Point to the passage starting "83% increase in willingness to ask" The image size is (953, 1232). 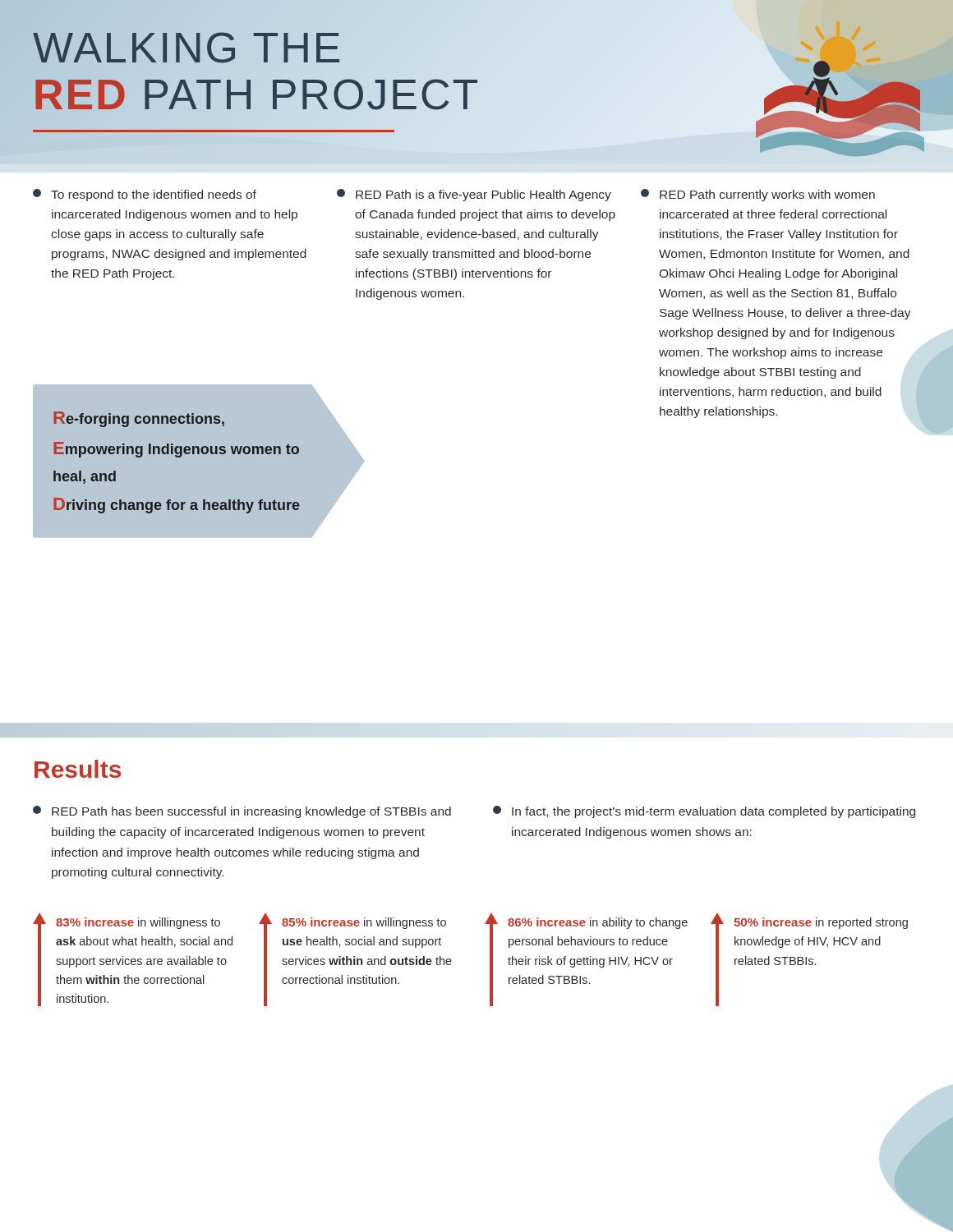(x=138, y=961)
